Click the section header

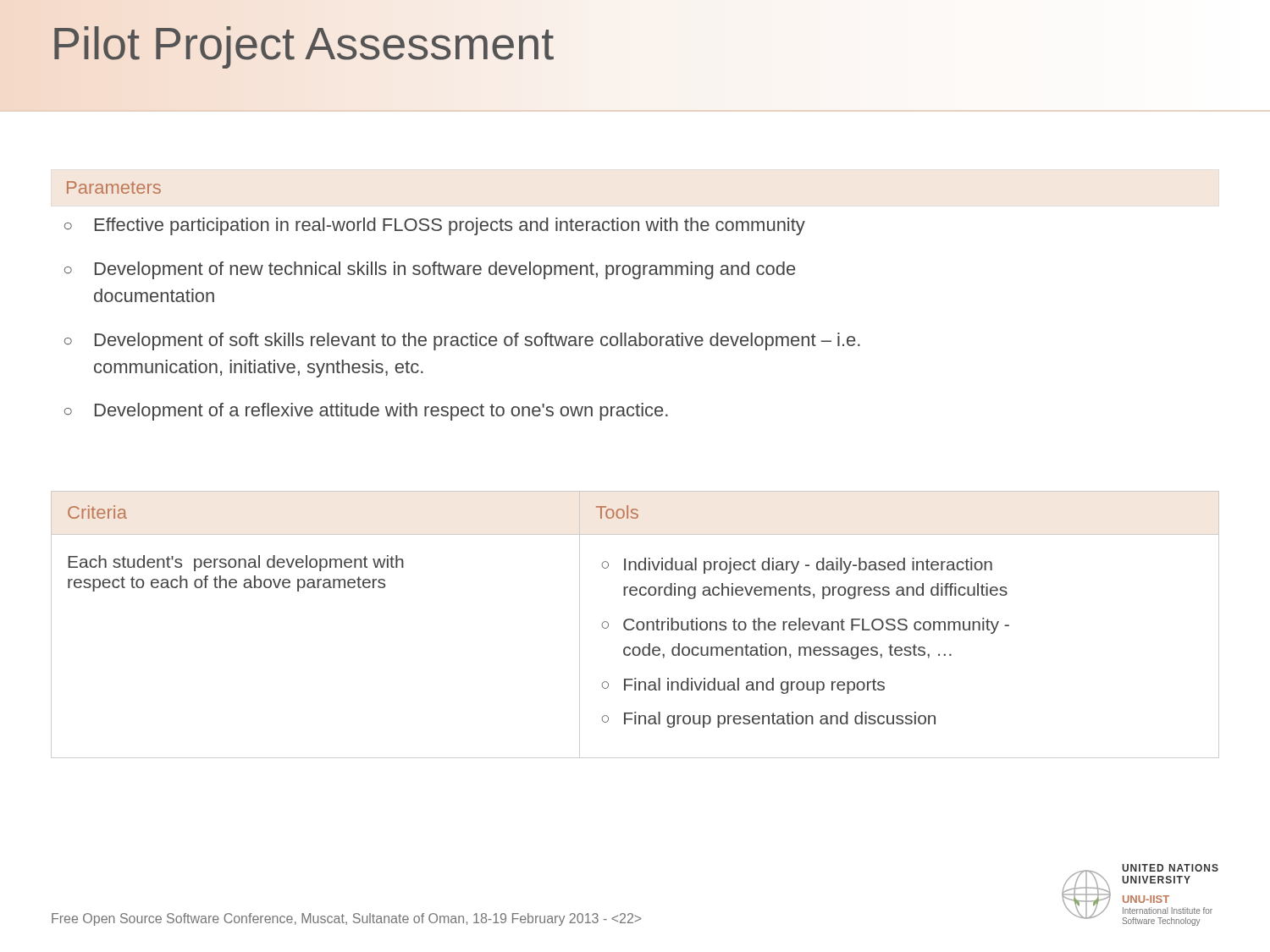(113, 188)
